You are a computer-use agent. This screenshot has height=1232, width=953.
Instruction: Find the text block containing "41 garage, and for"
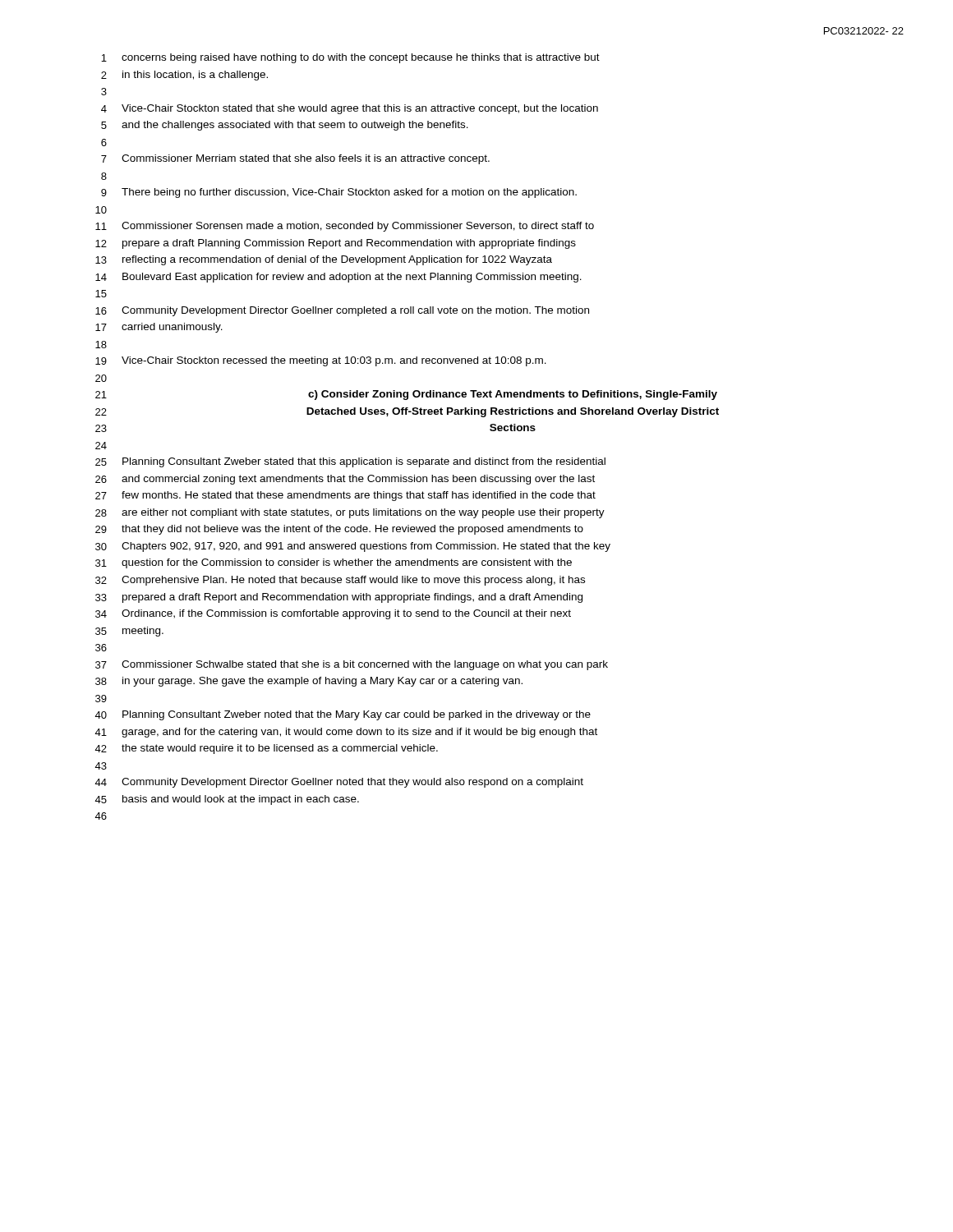493,732
